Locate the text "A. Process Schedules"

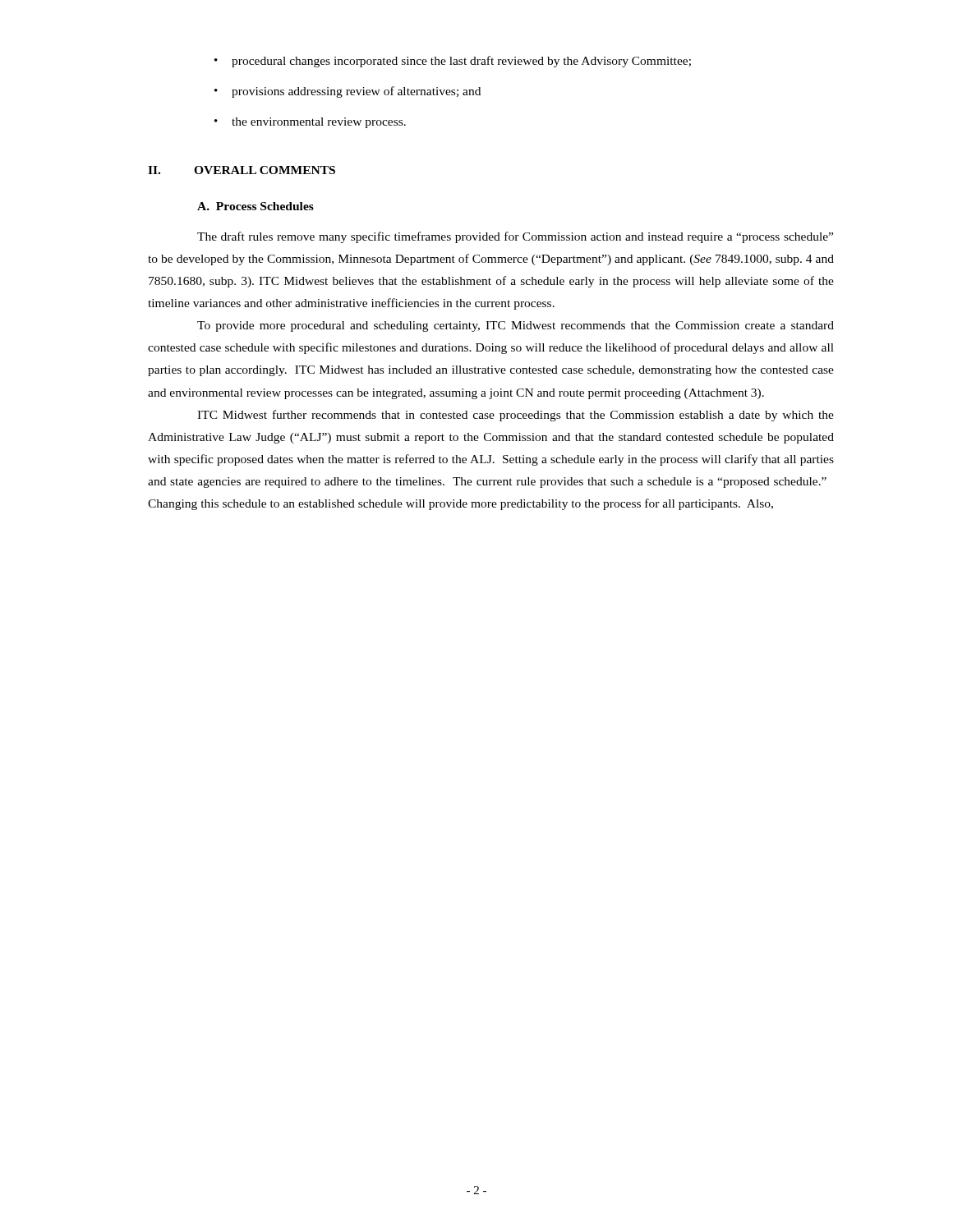(255, 205)
